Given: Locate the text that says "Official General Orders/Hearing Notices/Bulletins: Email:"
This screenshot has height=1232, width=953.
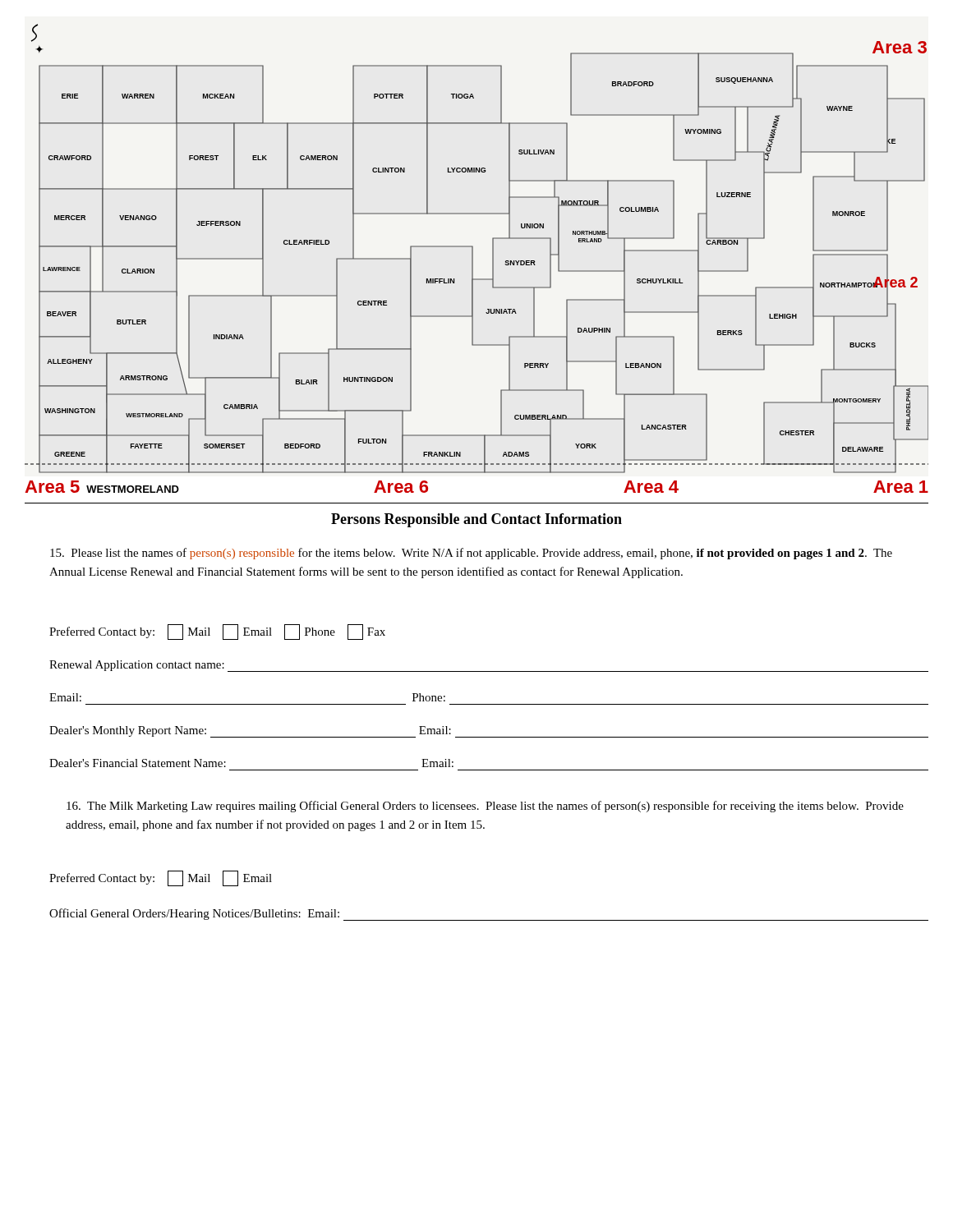Looking at the screenshot, I should coord(489,913).
